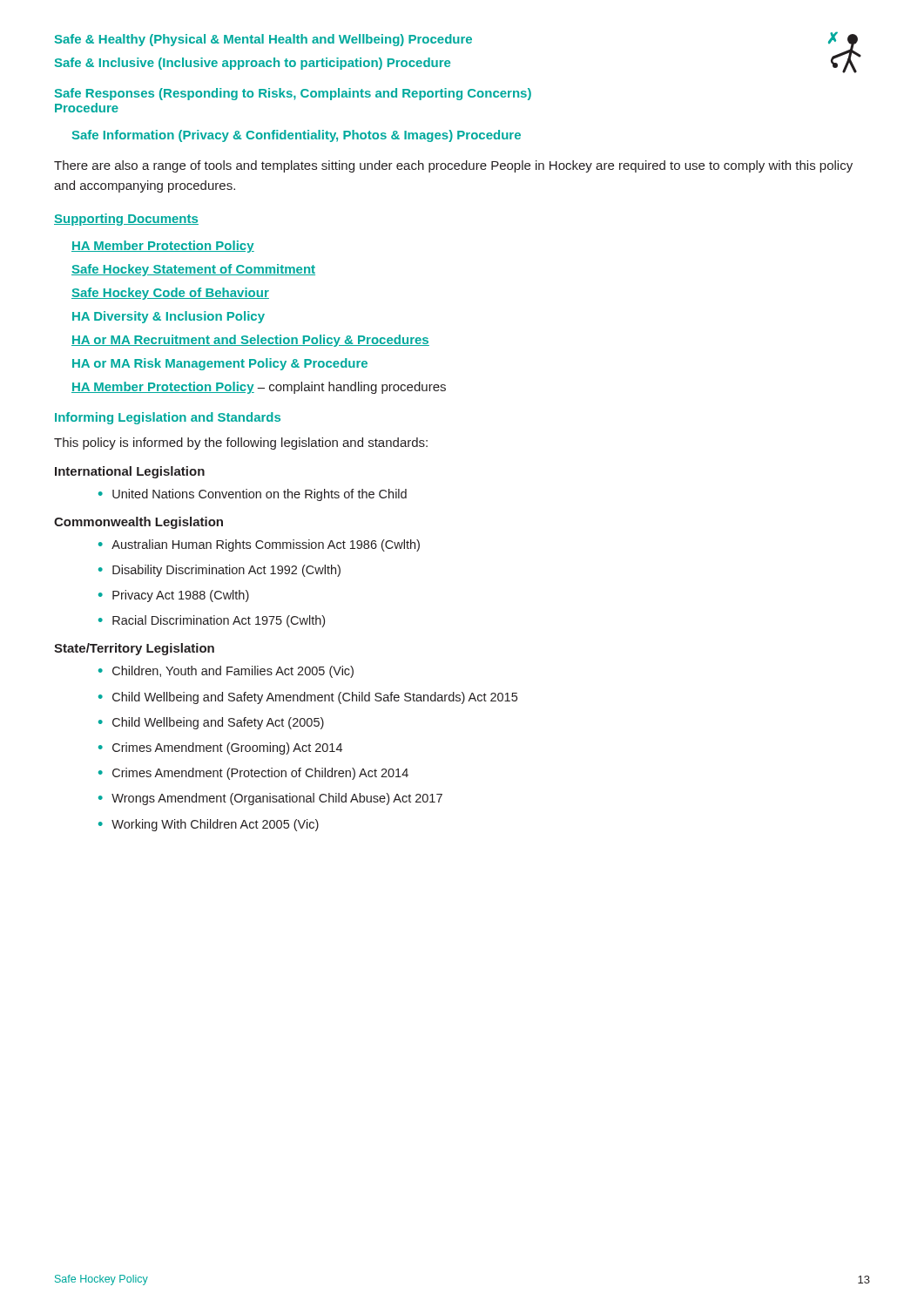Find the text block that reads "HA or MA Risk Management Policy"
Screen dimensions: 1307x924
[x=220, y=363]
